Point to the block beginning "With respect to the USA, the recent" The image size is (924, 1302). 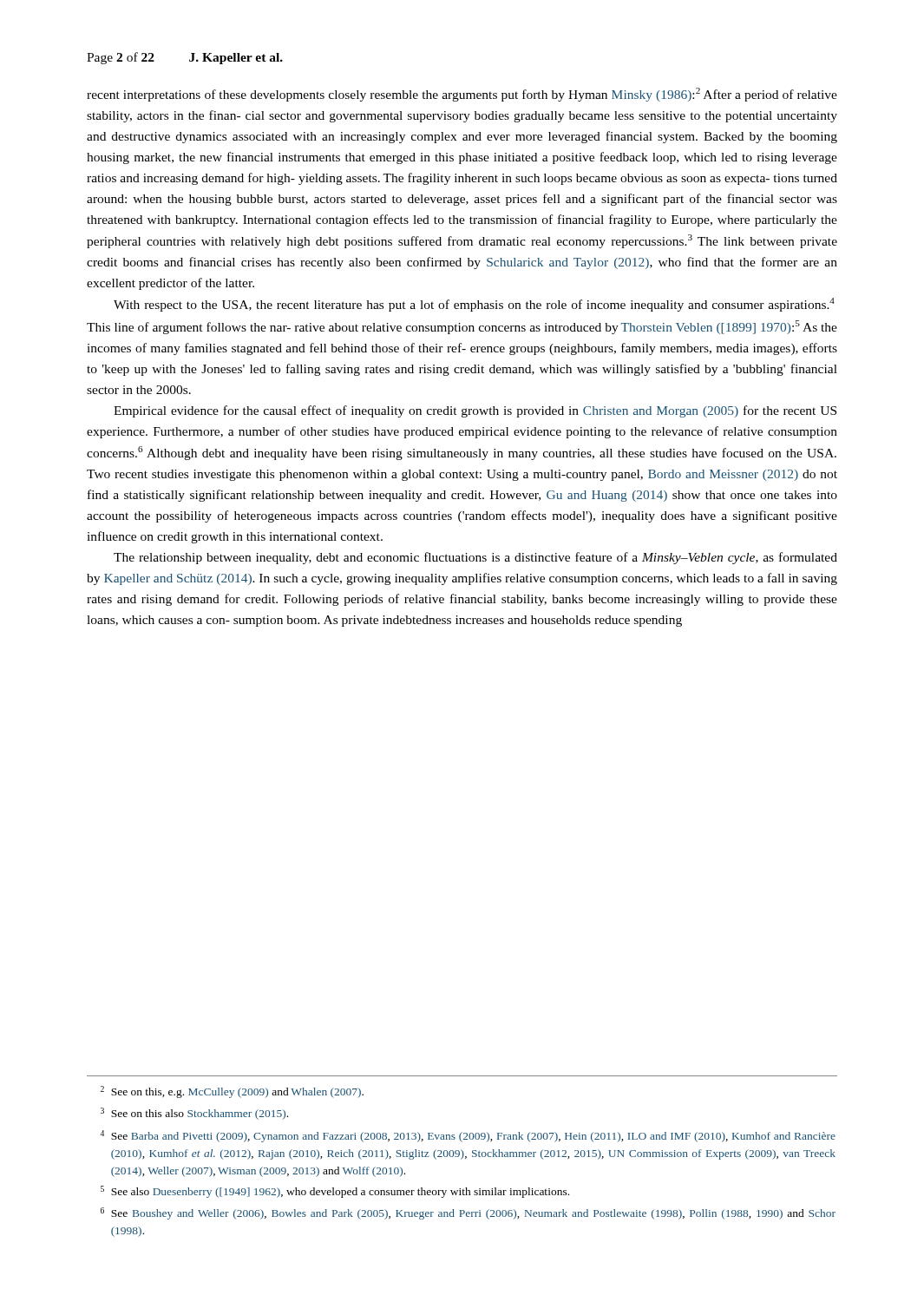[x=462, y=347]
